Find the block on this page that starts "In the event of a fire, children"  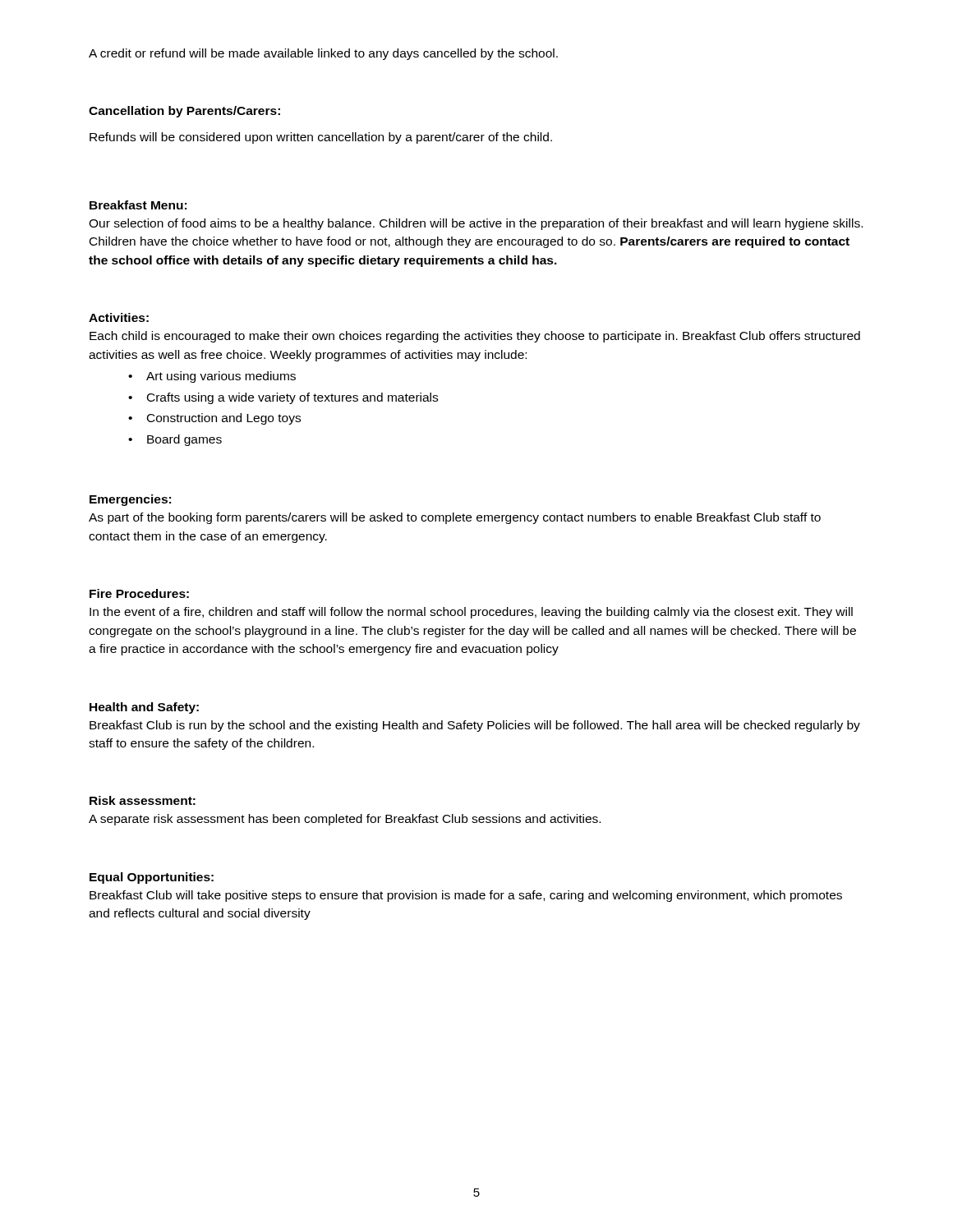[473, 630]
